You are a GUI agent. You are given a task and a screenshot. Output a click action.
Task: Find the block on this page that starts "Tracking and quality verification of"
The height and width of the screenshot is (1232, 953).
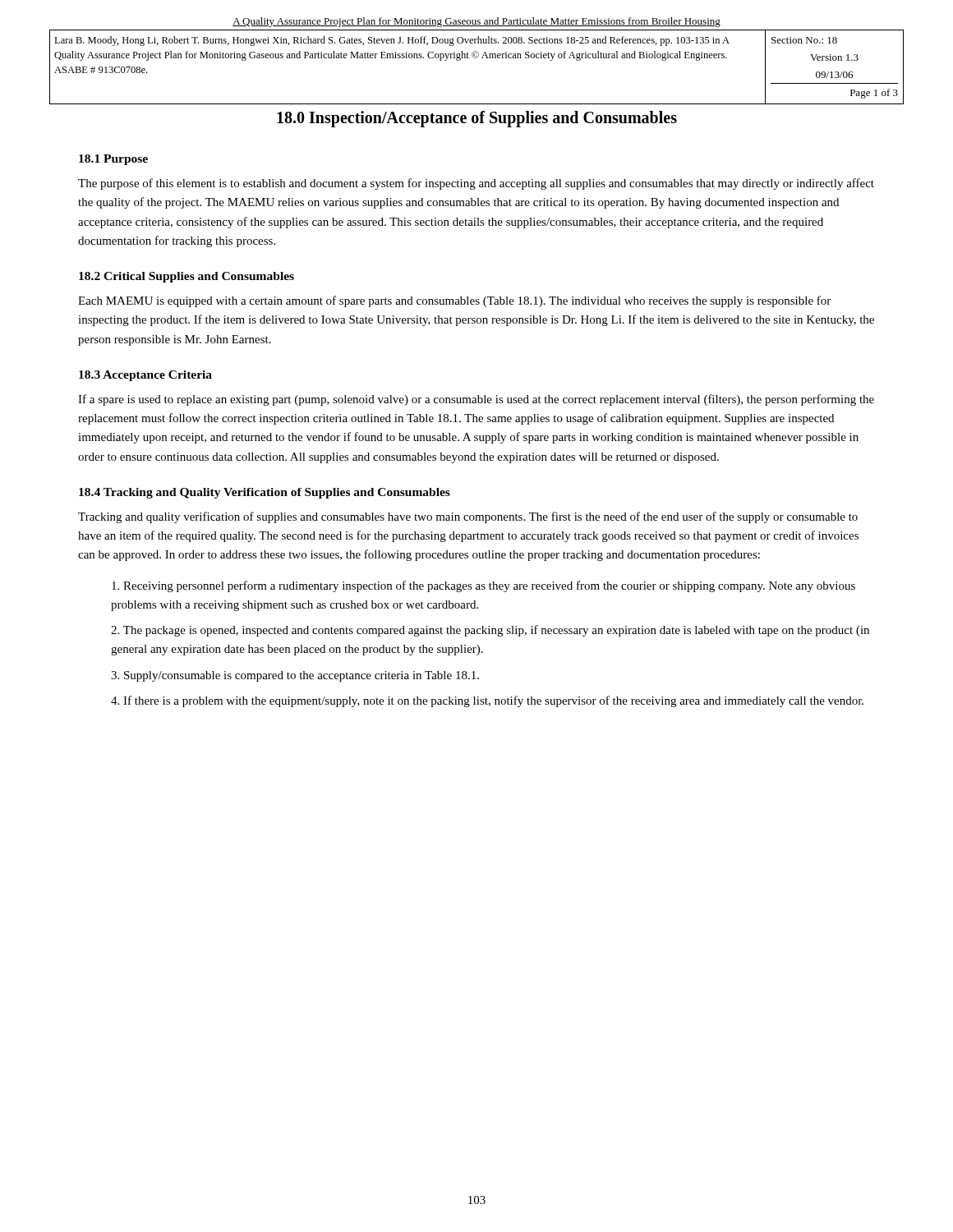[468, 535]
